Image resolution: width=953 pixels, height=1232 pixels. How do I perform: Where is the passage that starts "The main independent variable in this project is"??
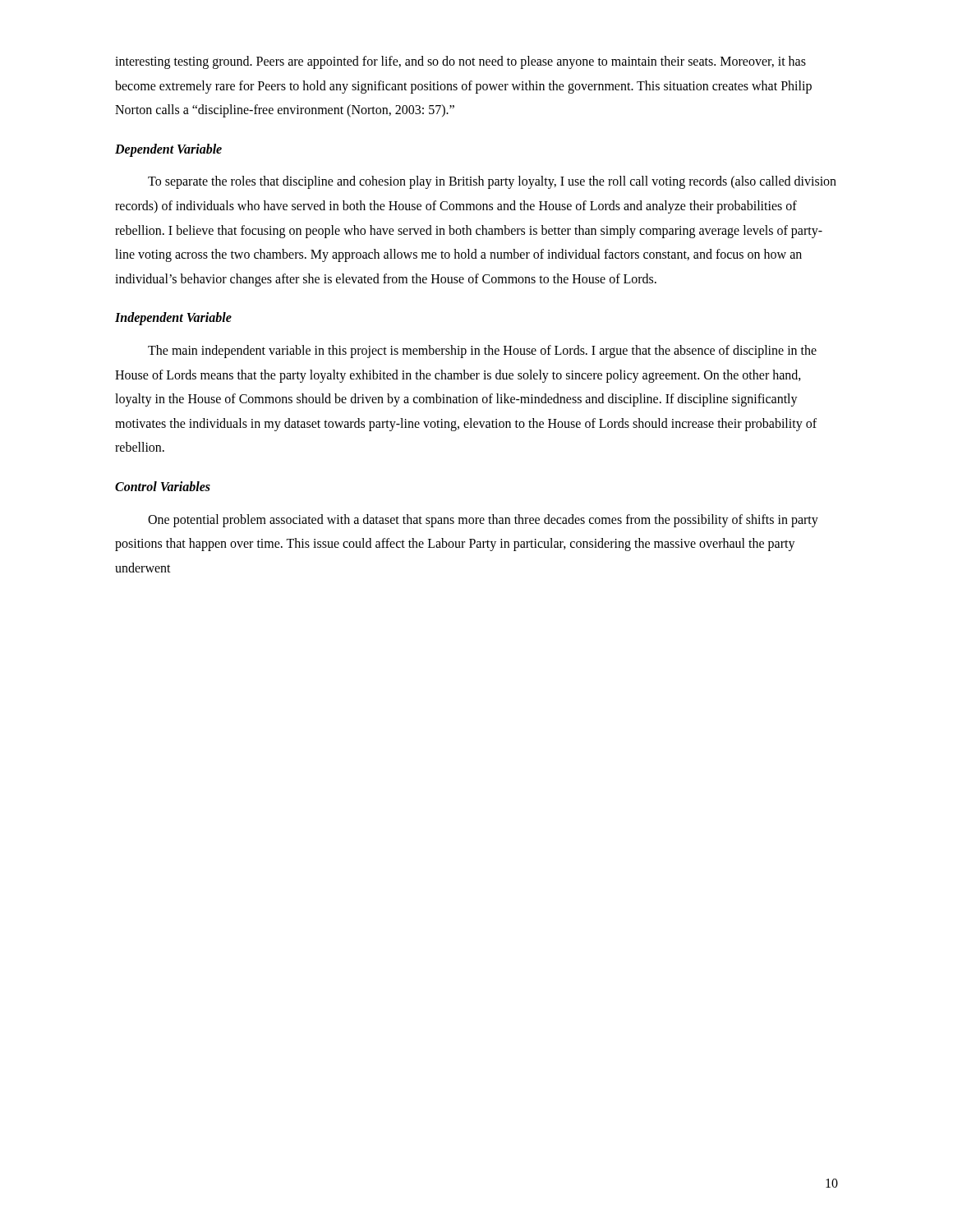[x=476, y=399]
